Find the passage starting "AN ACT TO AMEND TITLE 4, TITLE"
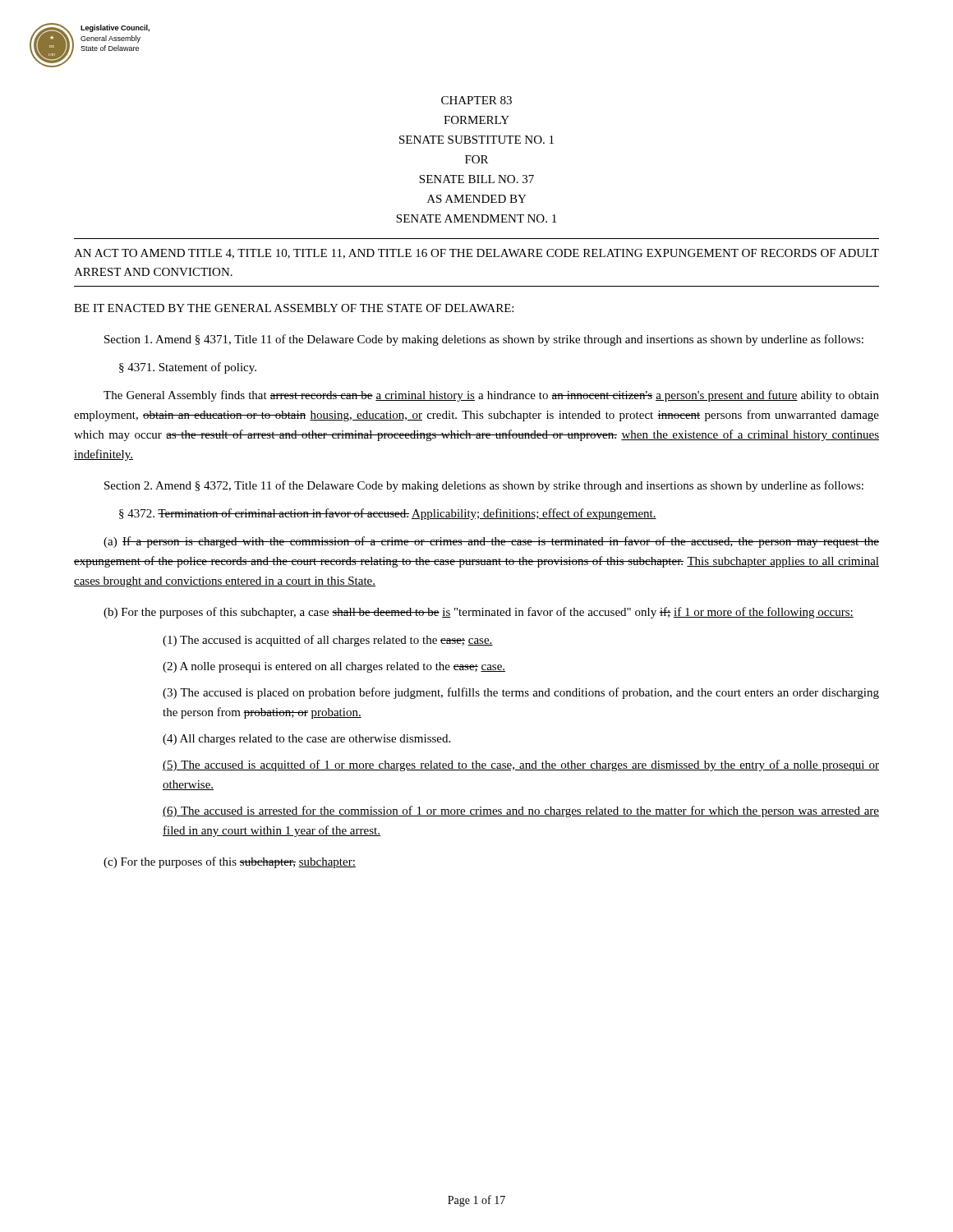953x1232 pixels. (x=476, y=262)
